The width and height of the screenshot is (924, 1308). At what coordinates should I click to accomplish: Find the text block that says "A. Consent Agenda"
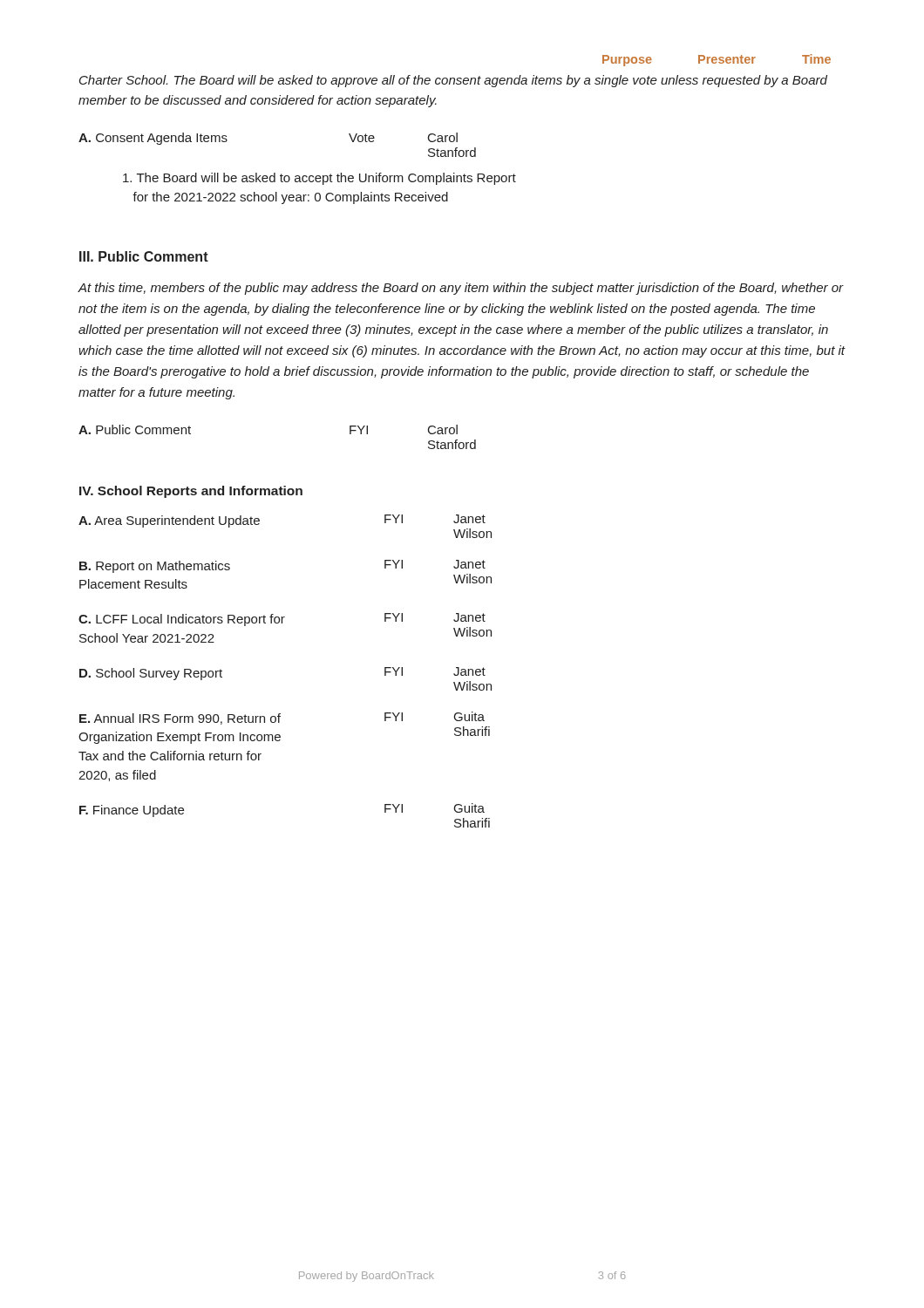[x=154, y=138]
